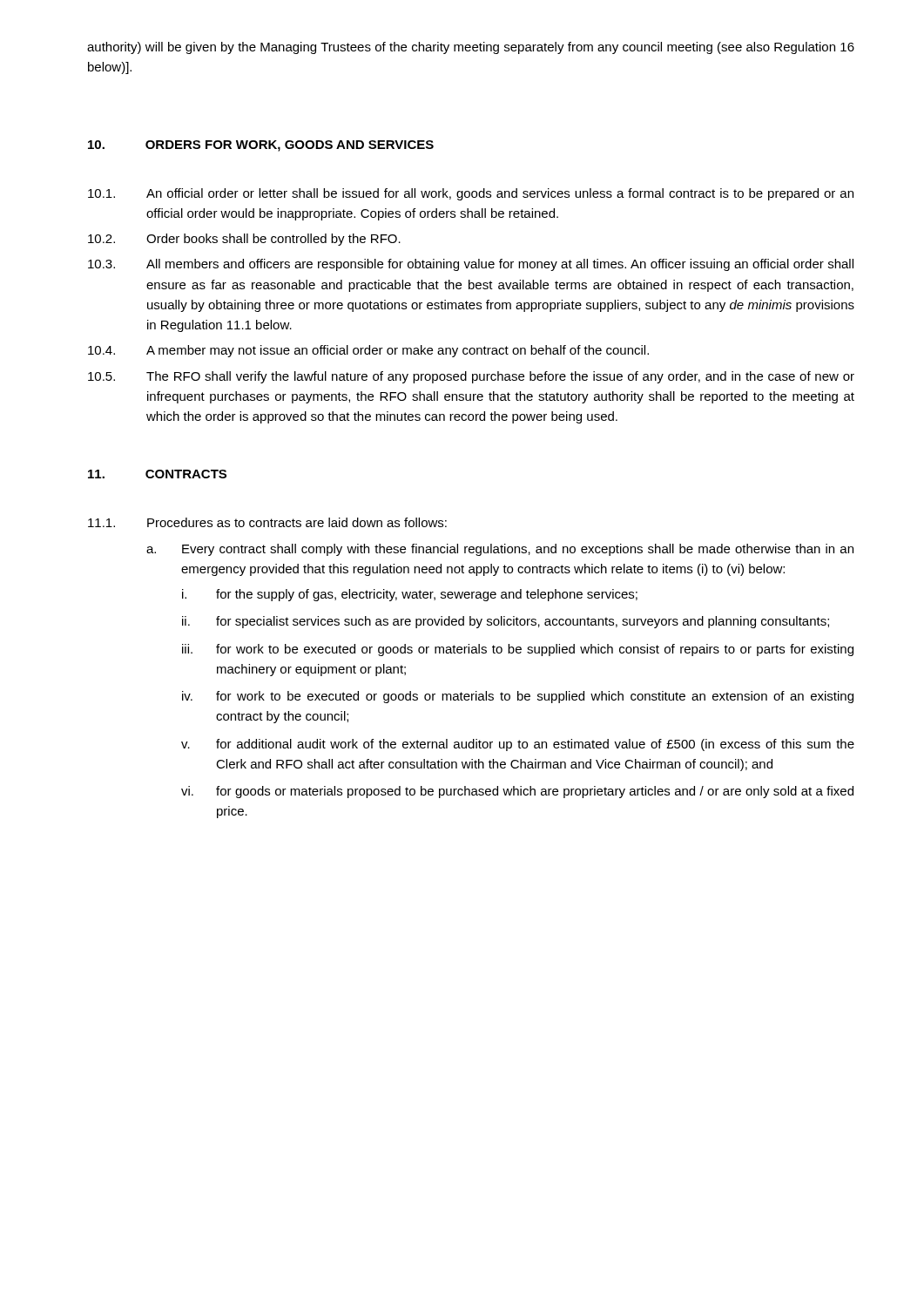
Task: Navigate to the element starting "10. ORDERS FOR WORK,"
Action: (x=261, y=144)
